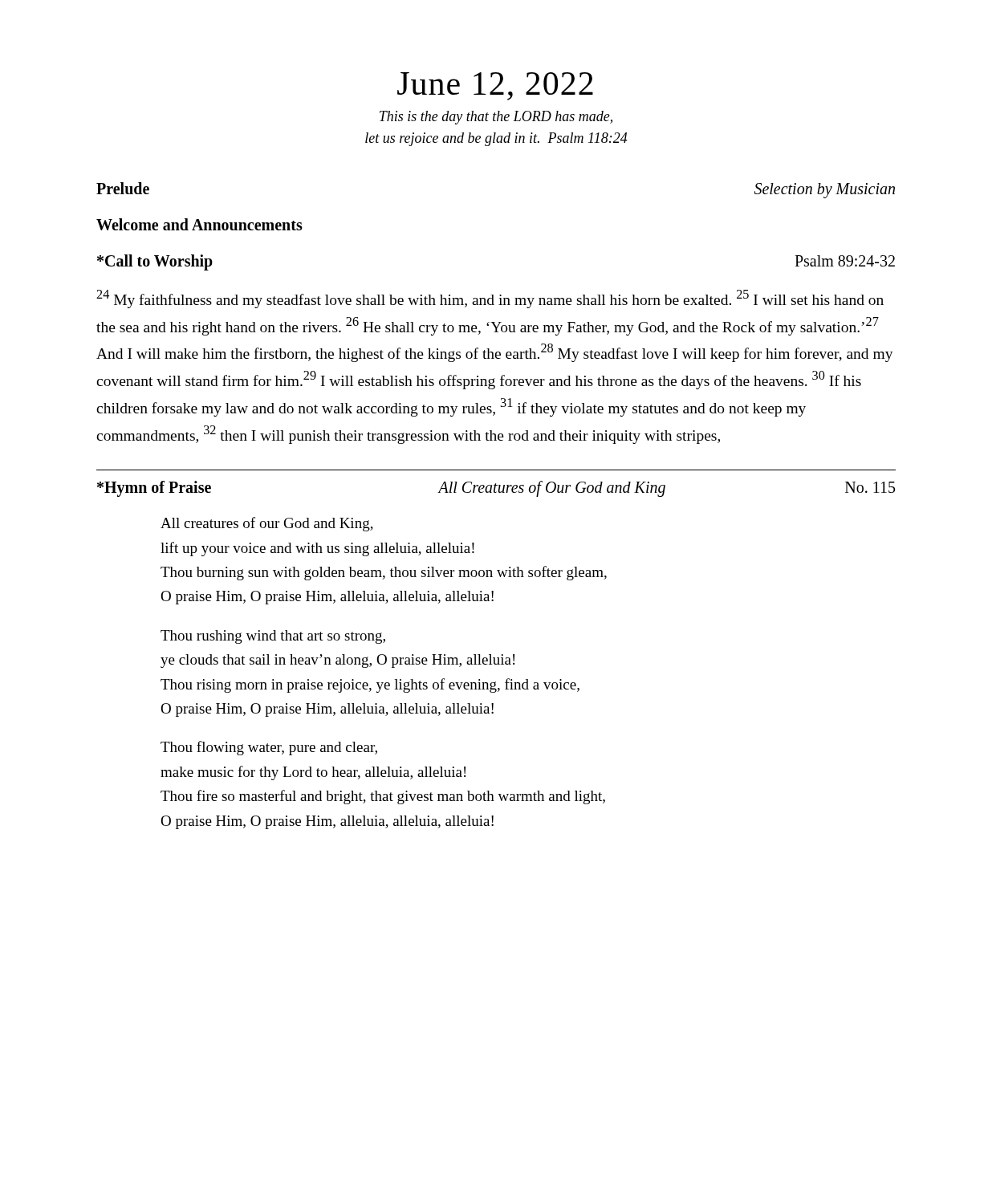The image size is (992, 1204).
Task: Click on the text block that says "All Creatures of"
Action: click(x=552, y=487)
